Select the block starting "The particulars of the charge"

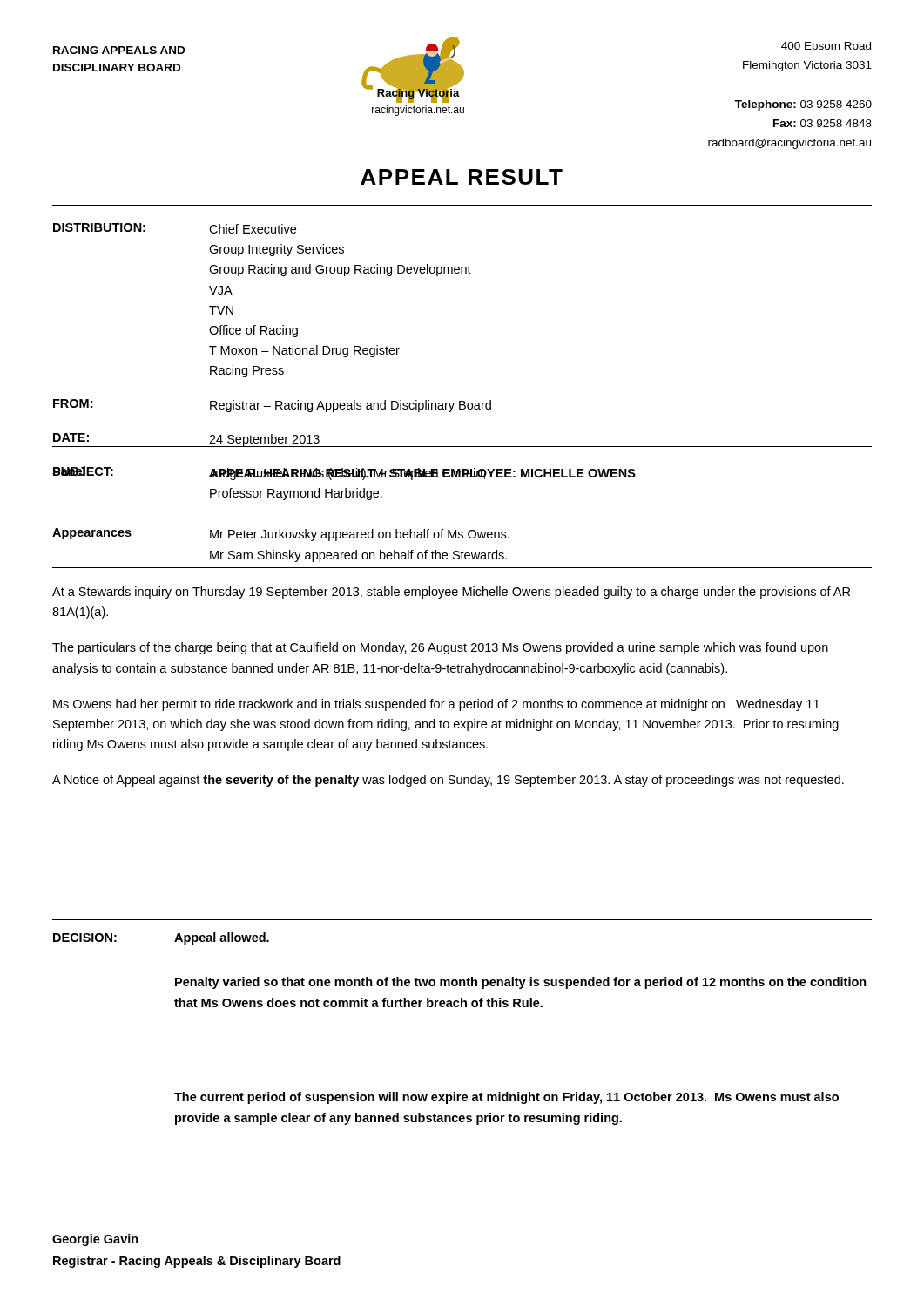[x=440, y=658]
